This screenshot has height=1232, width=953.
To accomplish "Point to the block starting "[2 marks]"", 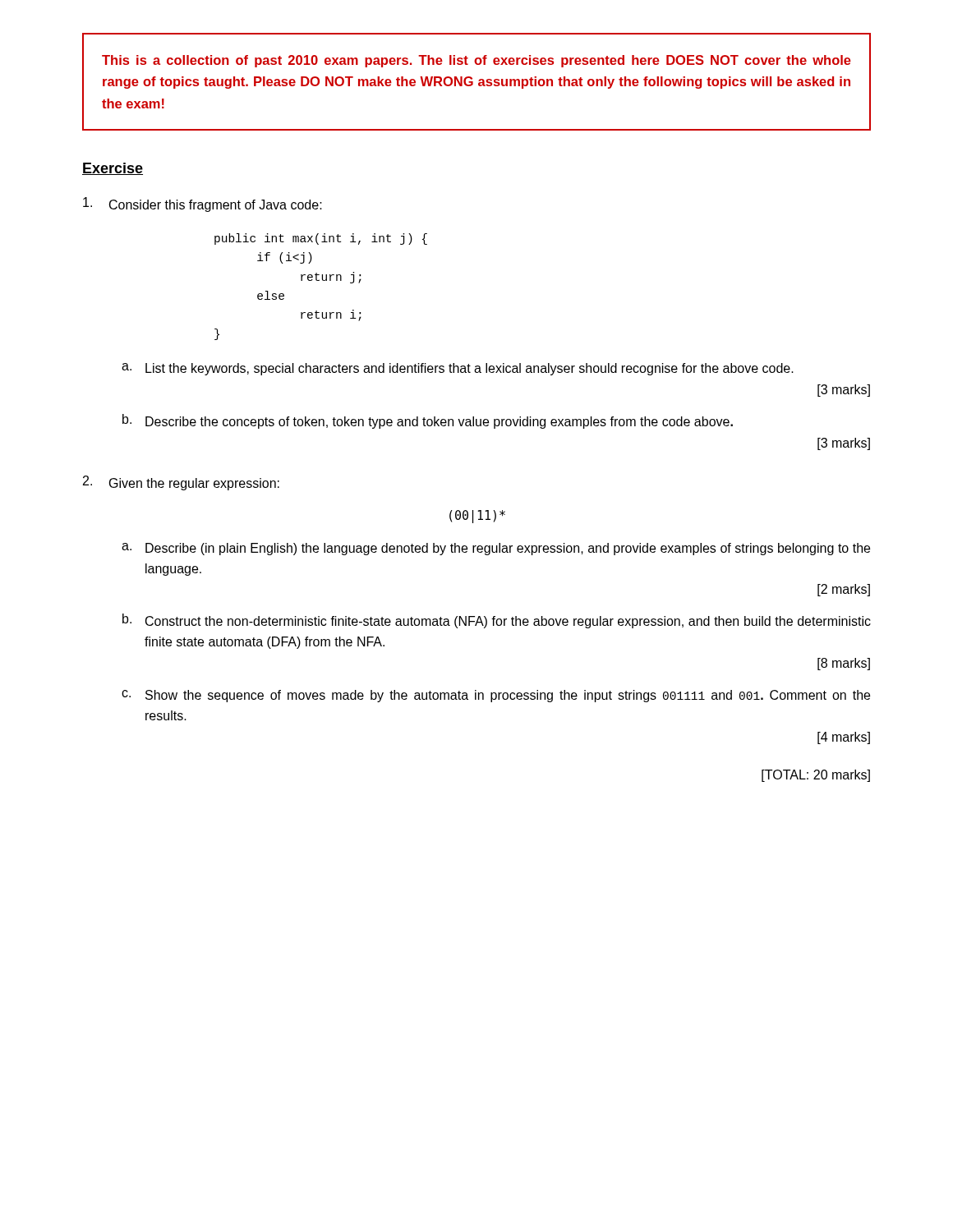I will pos(844,590).
